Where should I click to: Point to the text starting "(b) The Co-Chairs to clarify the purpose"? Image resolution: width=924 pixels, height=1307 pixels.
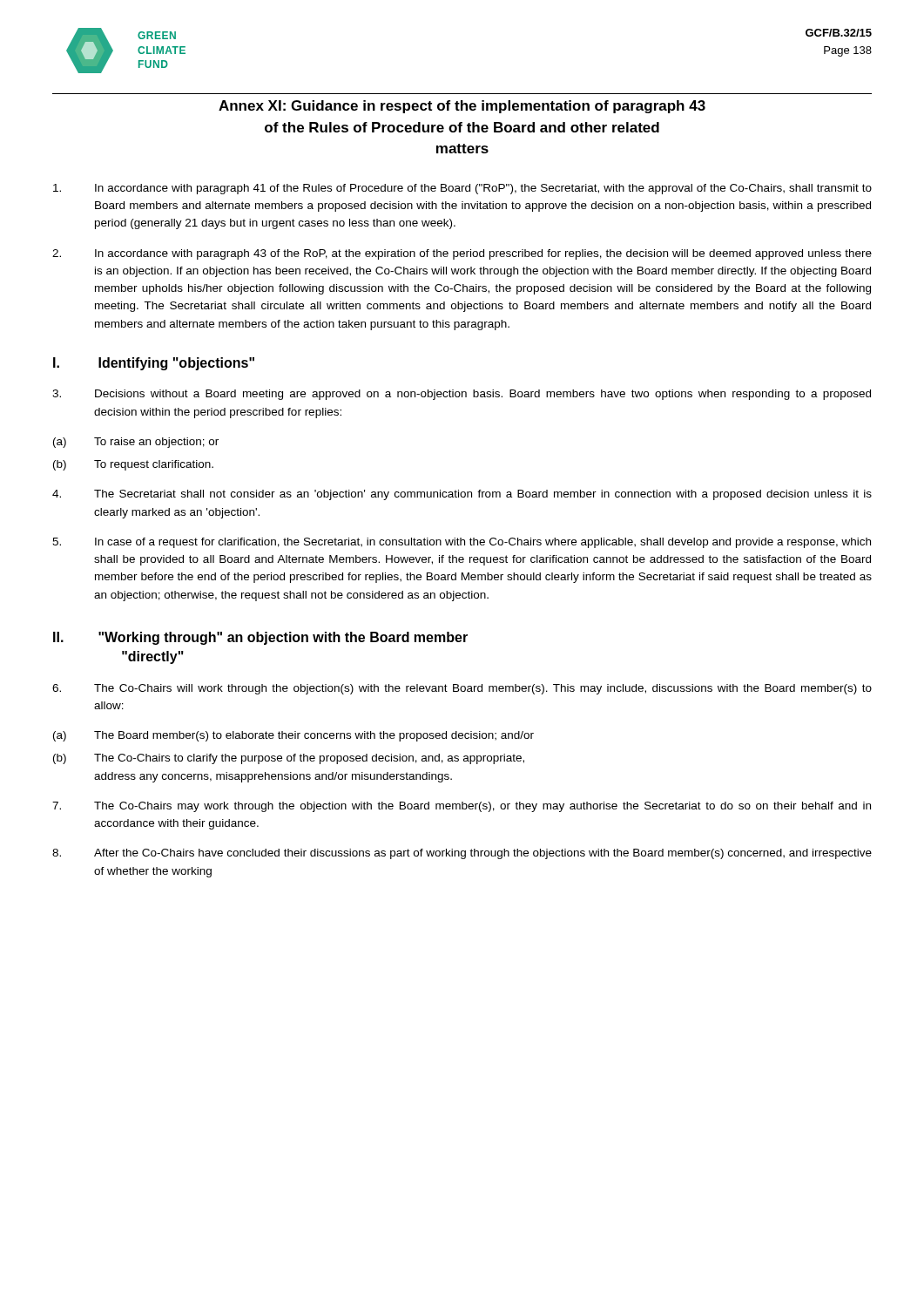point(462,767)
